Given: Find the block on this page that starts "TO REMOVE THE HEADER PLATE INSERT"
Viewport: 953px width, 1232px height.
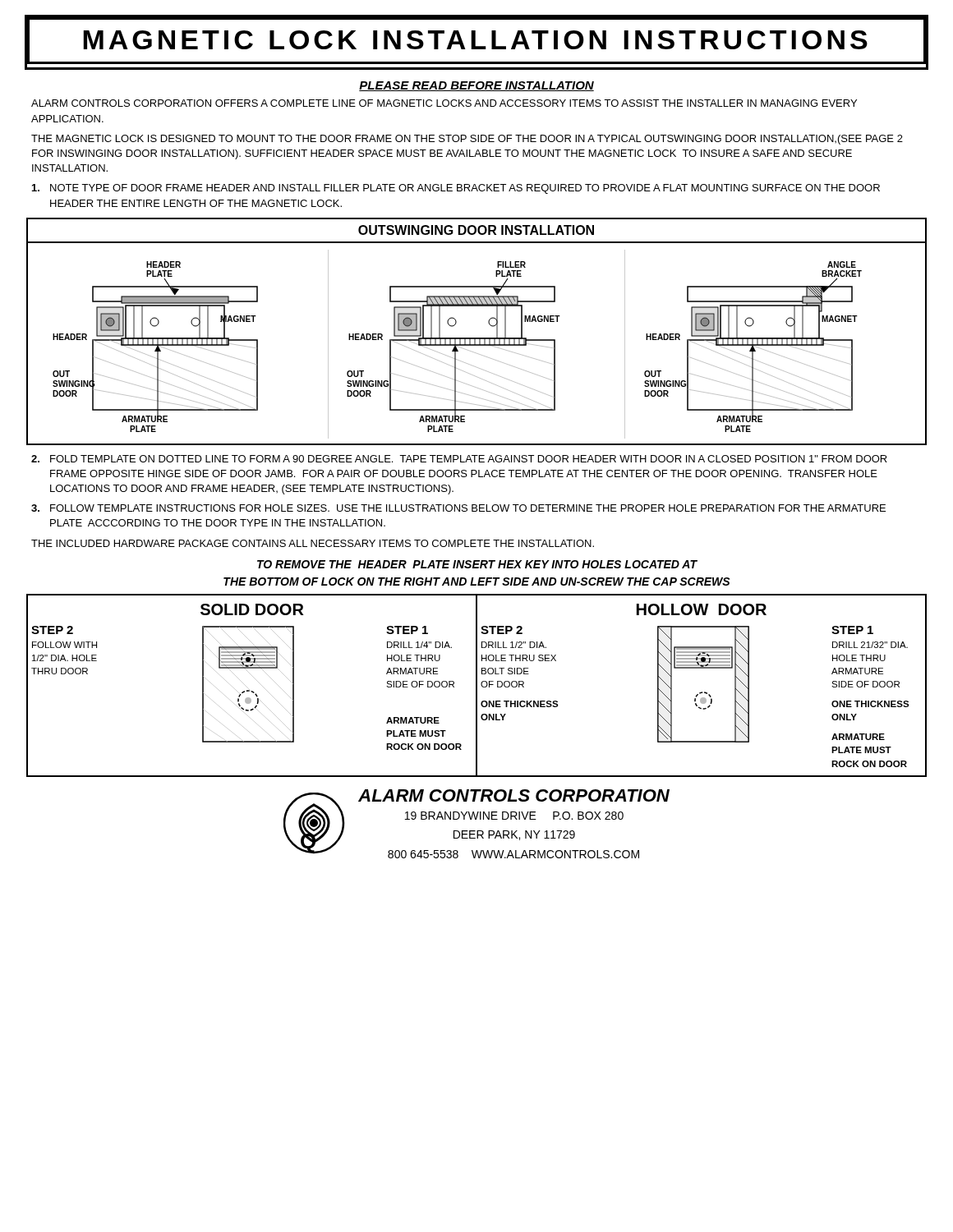Looking at the screenshot, I should pos(476,573).
